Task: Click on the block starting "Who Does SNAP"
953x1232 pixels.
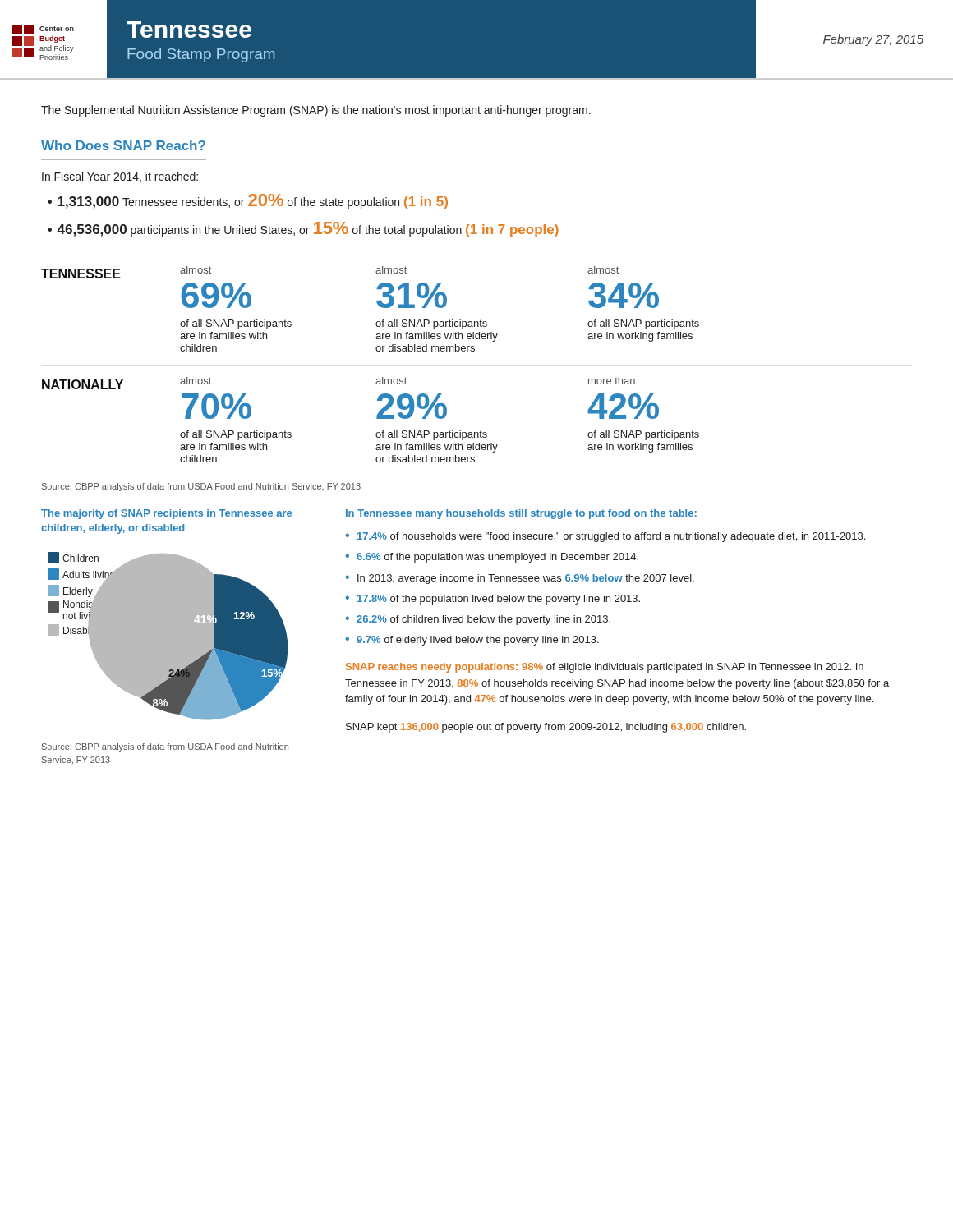Action: [x=124, y=146]
